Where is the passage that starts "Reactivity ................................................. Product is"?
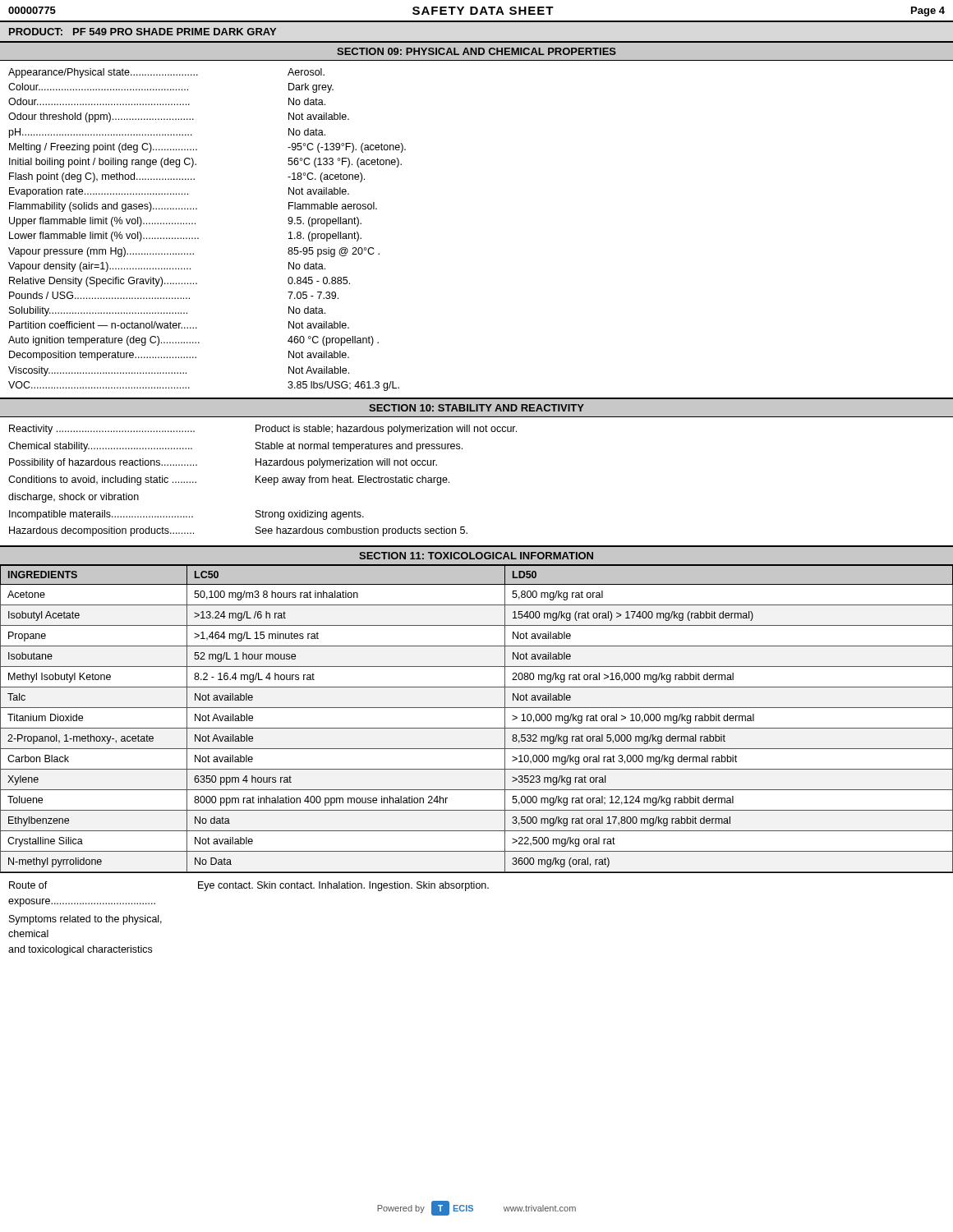This screenshot has width=953, height=1232. pyautogui.click(x=263, y=430)
